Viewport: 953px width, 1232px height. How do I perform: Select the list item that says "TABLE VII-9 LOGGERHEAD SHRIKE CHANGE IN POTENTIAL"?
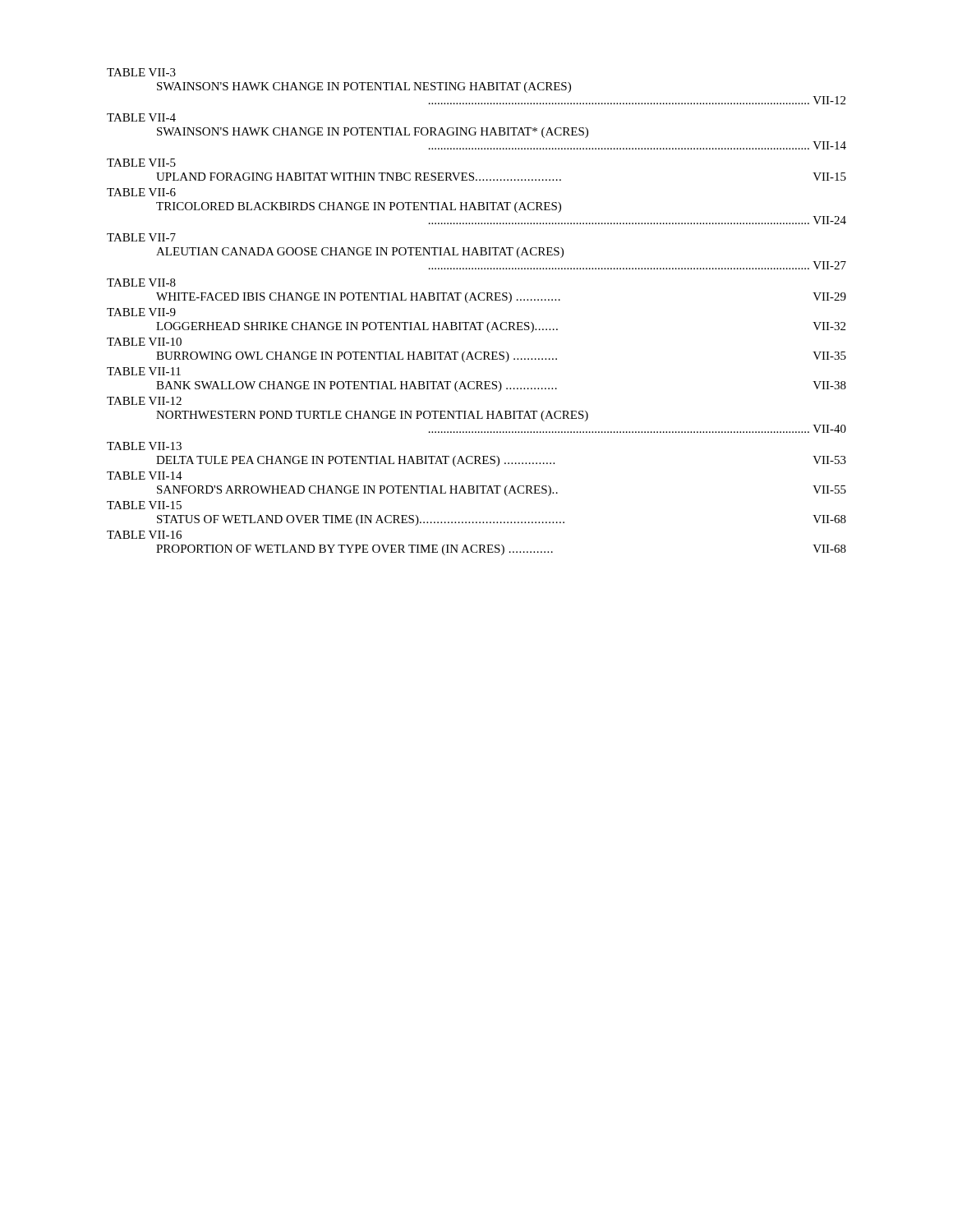(476, 320)
